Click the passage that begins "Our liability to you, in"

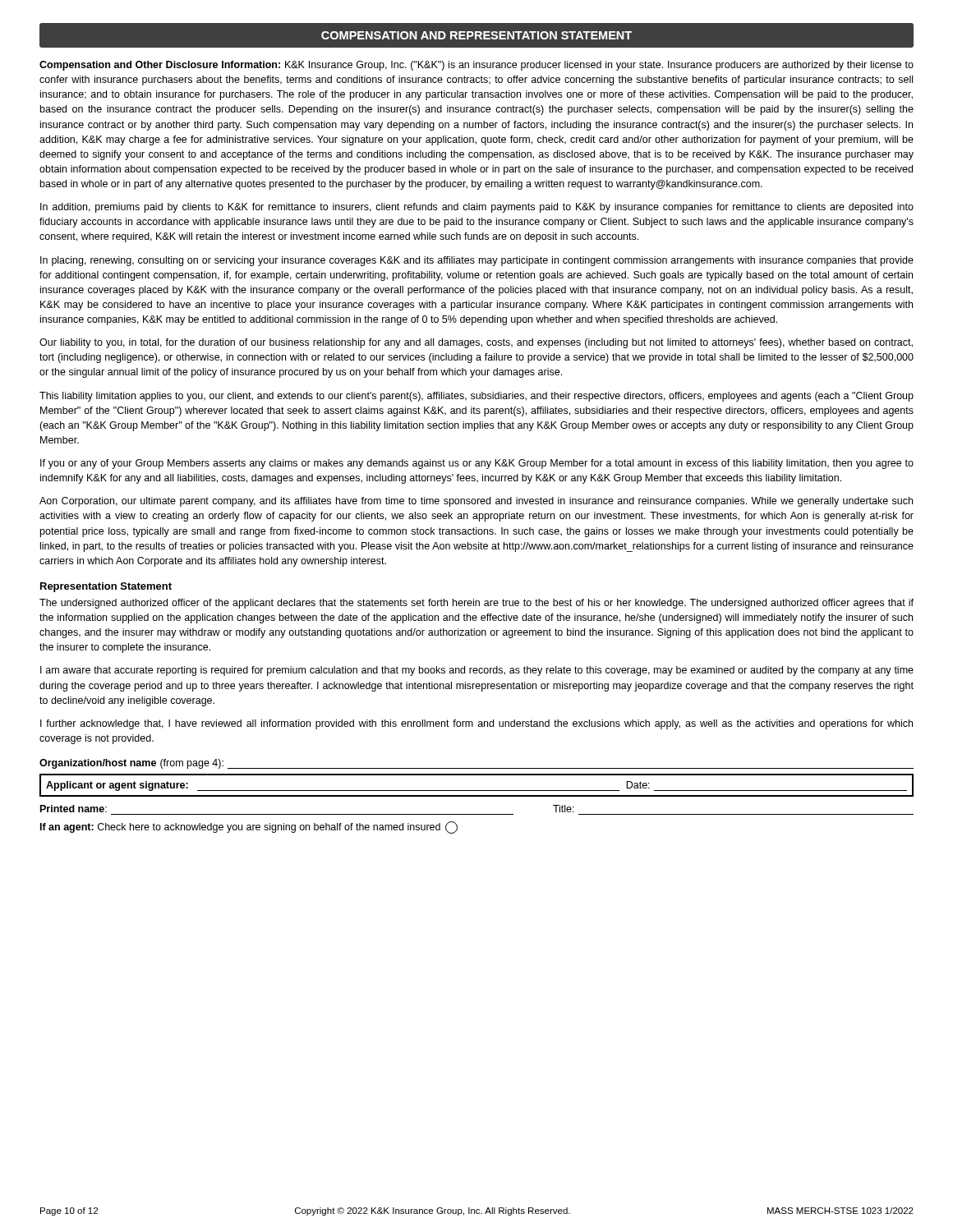pos(476,357)
